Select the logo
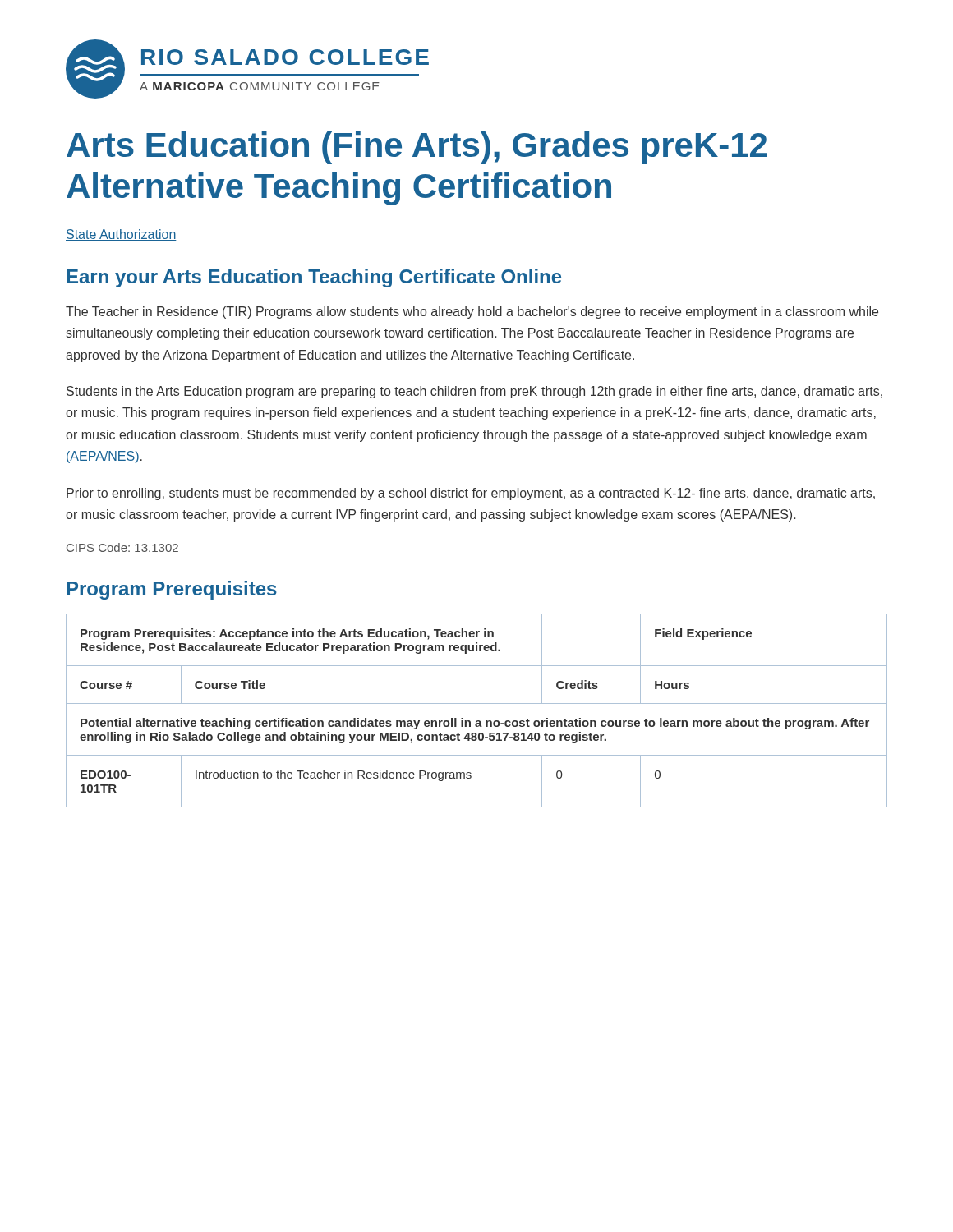This screenshot has width=953, height=1232. [x=476, y=69]
